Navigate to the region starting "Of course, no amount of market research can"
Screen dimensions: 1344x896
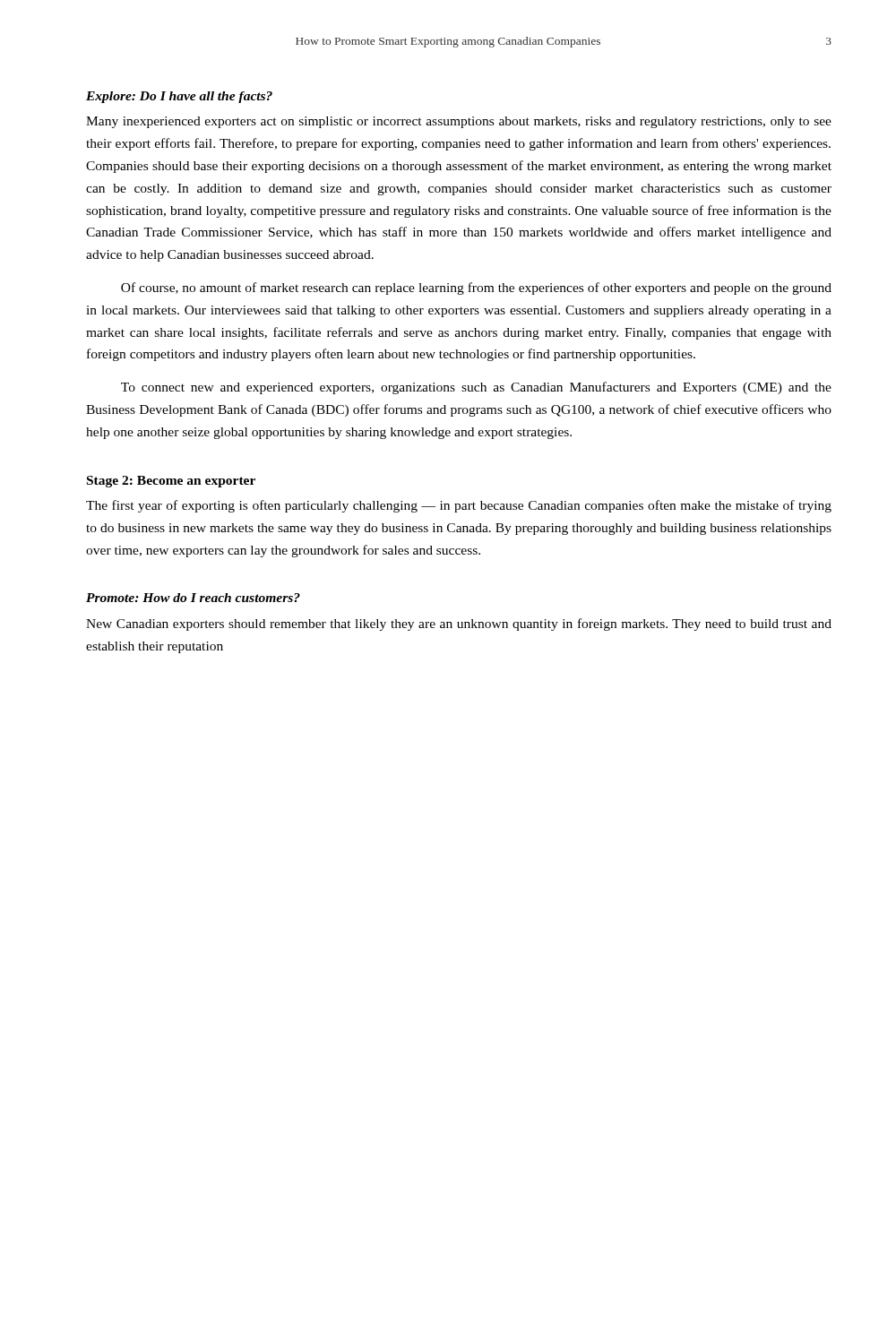click(x=459, y=321)
